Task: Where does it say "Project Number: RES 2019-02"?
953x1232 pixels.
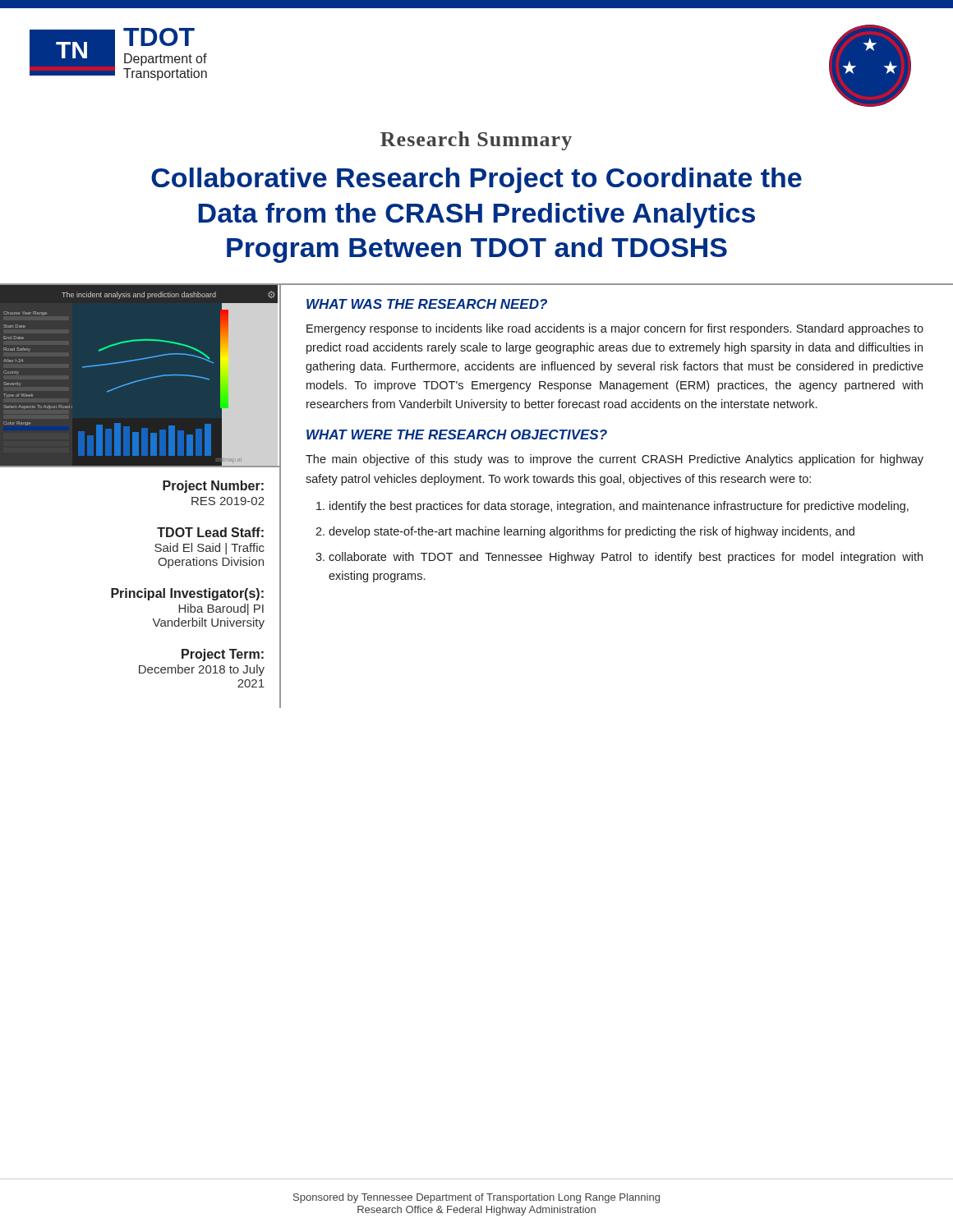Action: tap(213, 487)
